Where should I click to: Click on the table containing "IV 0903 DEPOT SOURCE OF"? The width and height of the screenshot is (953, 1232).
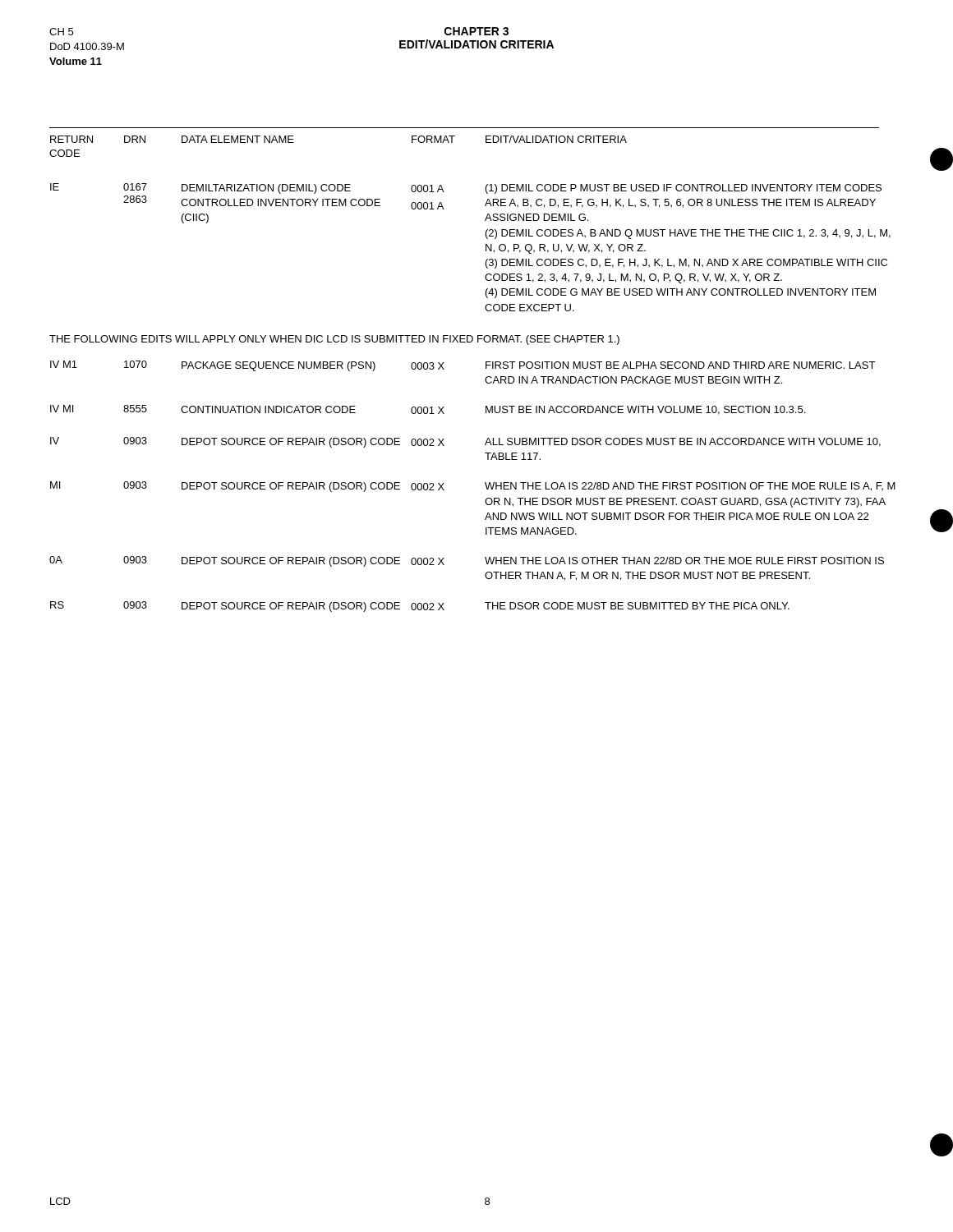click(476, 449)
